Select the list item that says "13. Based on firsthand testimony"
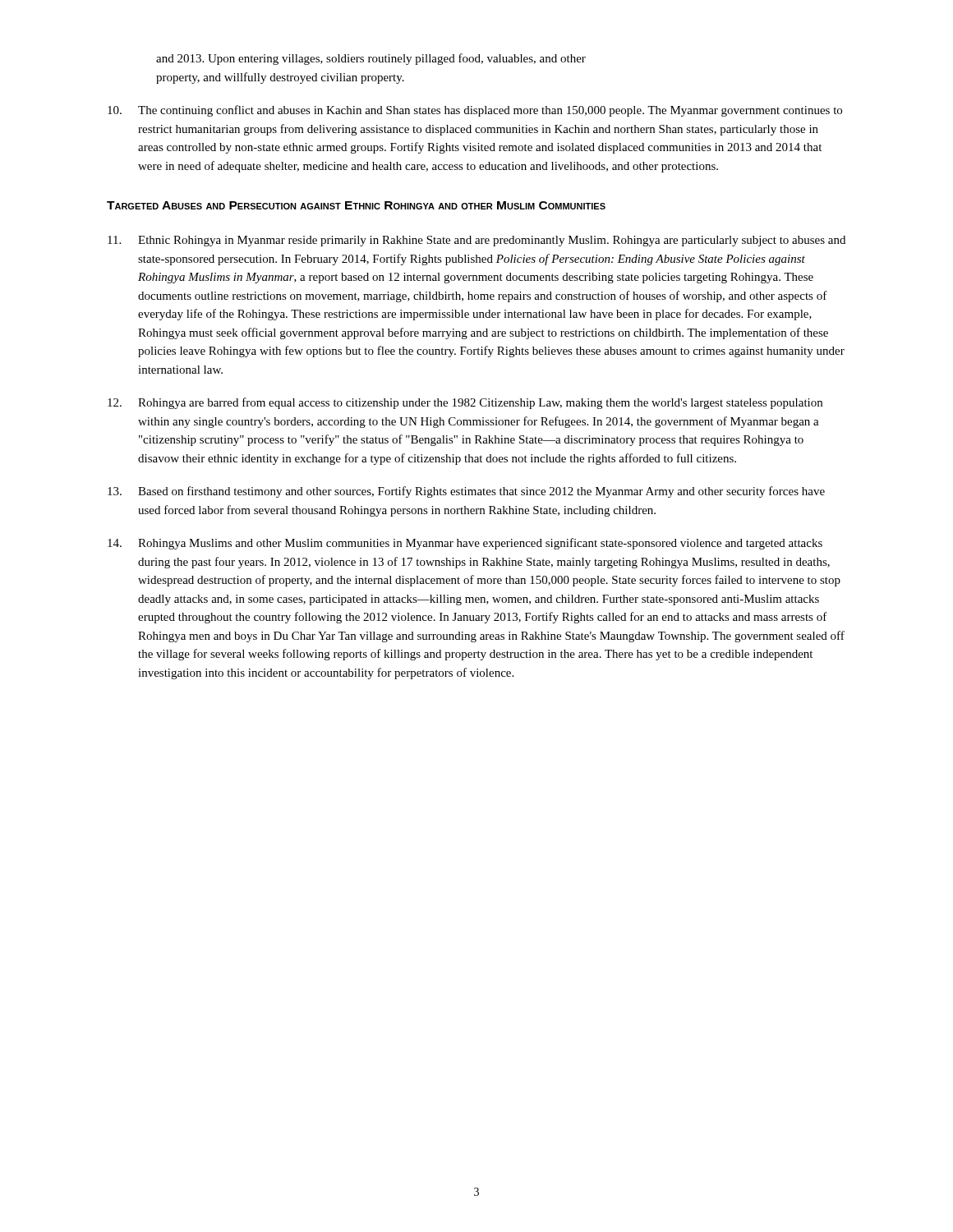 [x=476, y=501]
